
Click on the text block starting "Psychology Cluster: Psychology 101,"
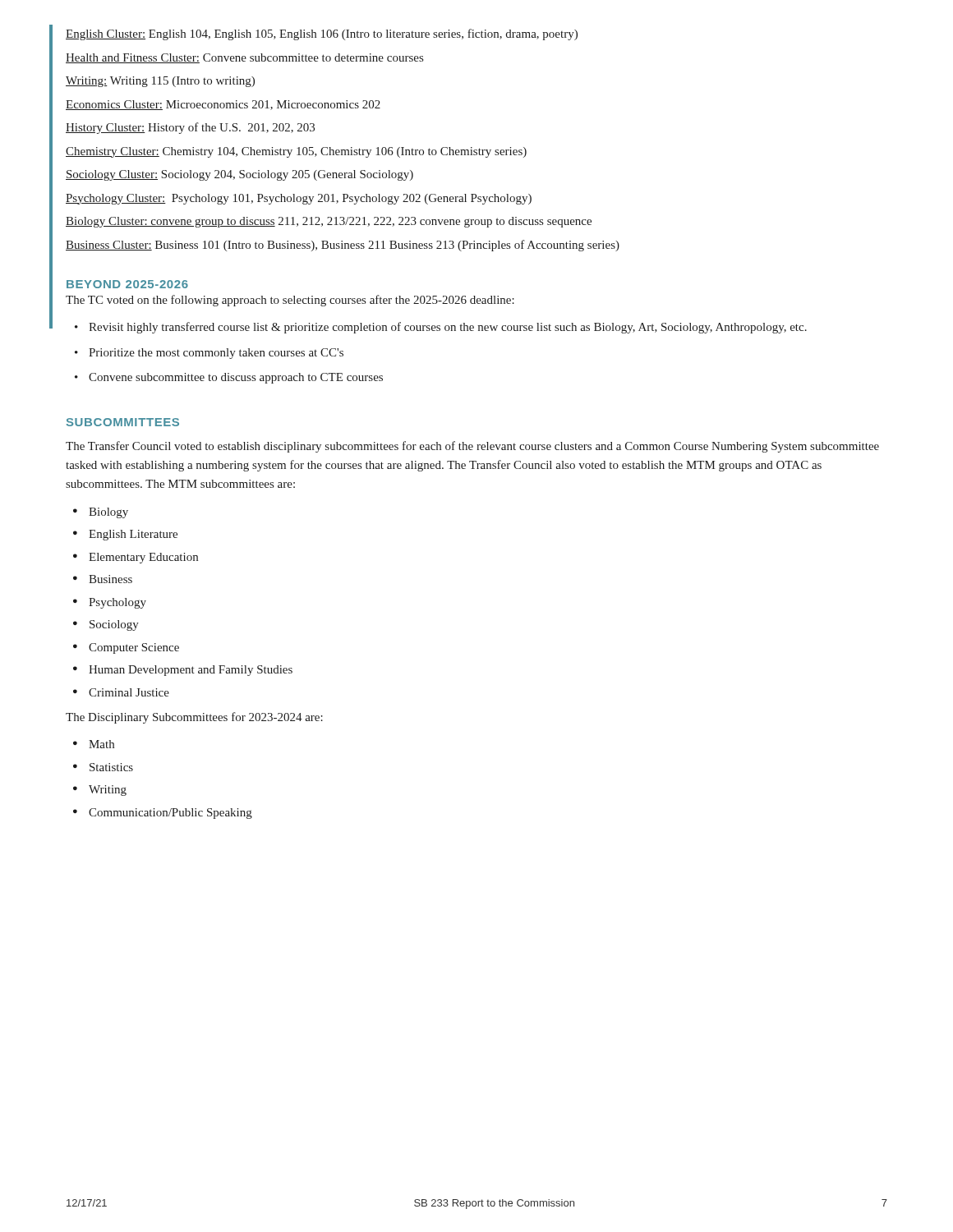pyautogui.click(x=299, y=198)
